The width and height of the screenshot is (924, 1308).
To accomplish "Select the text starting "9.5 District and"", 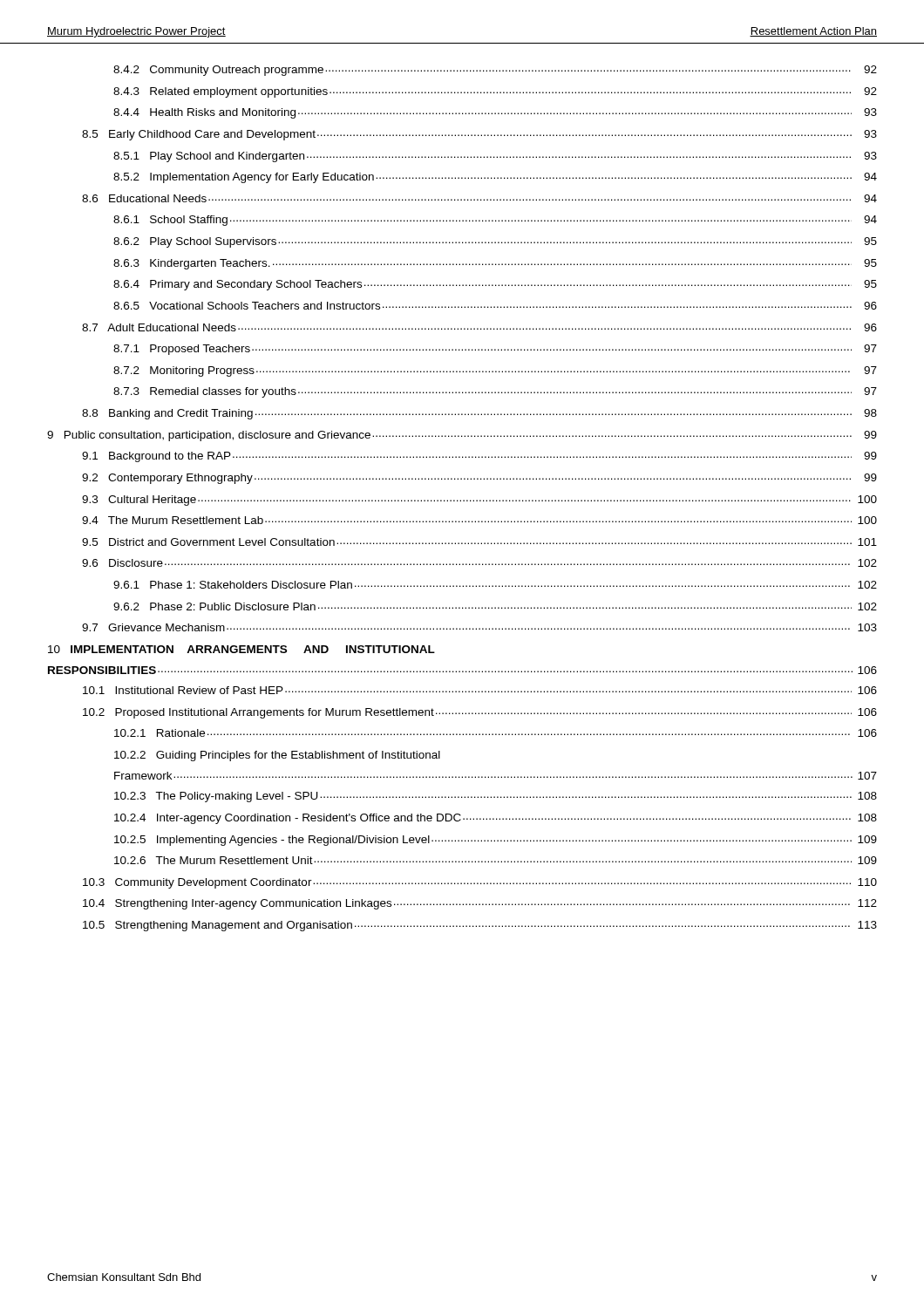I will (x=479, y=542).
